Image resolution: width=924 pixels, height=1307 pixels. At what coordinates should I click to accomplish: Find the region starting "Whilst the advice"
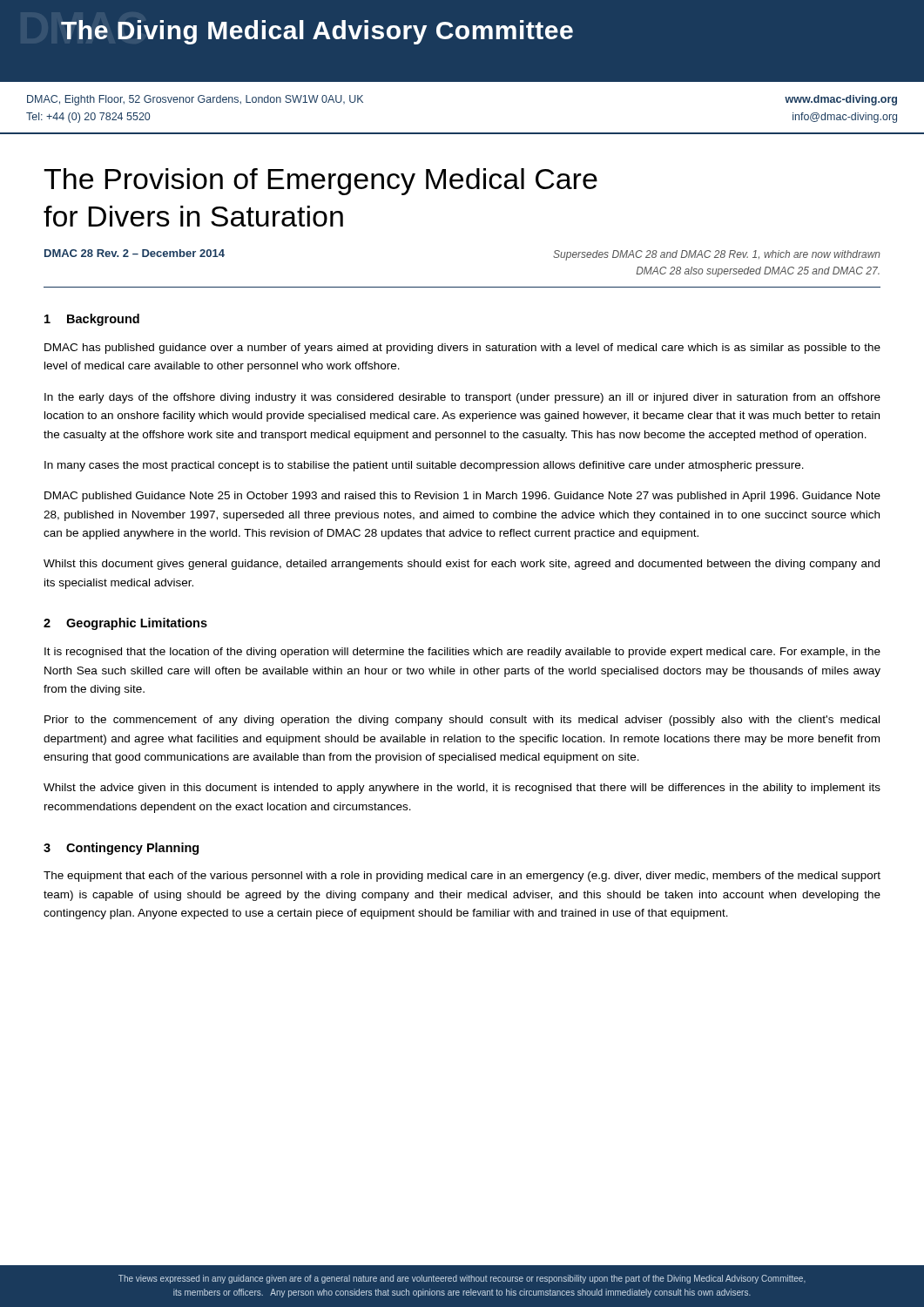(462, 797)
